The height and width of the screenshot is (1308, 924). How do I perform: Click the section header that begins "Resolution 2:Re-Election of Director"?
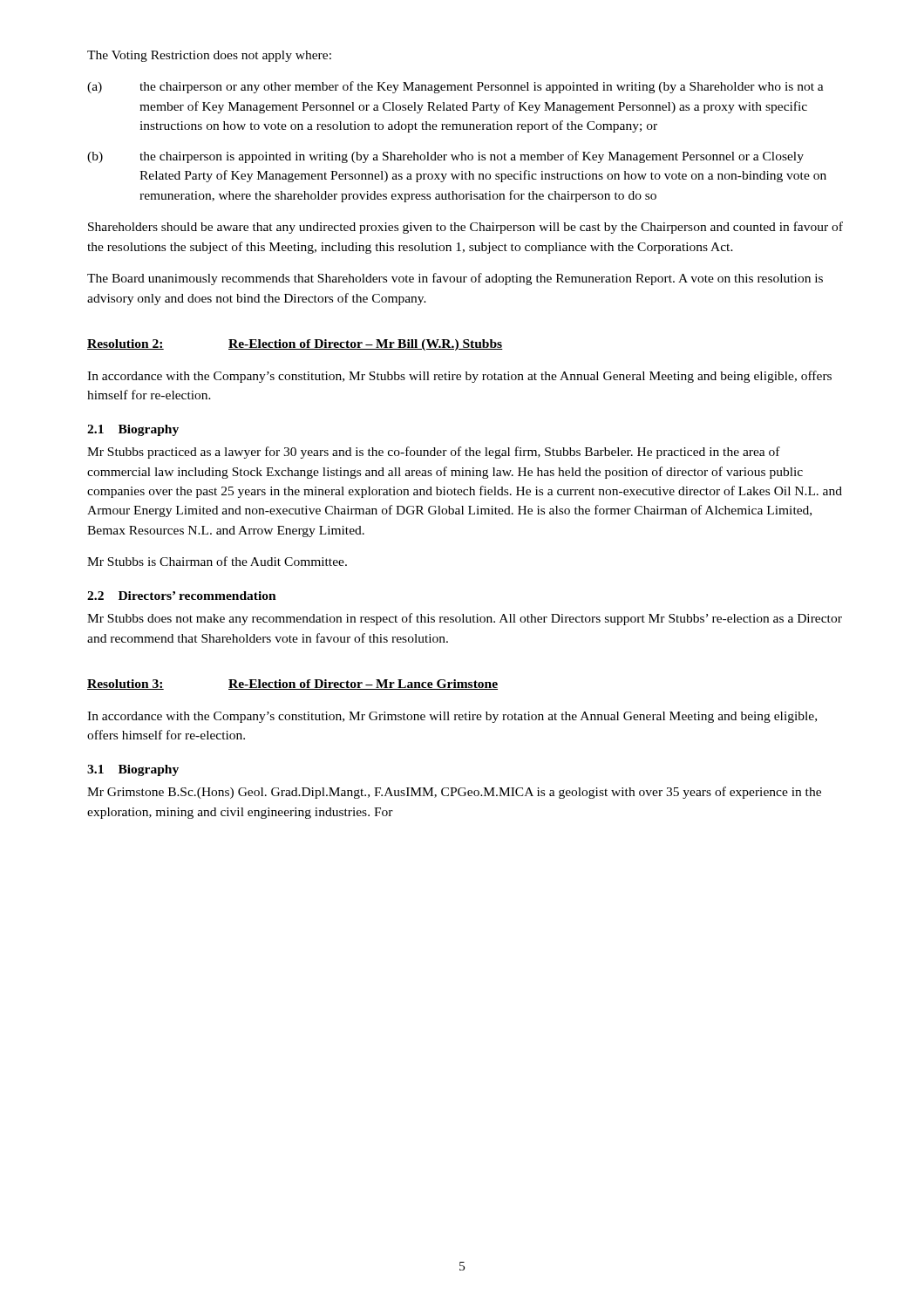point(295,344)
